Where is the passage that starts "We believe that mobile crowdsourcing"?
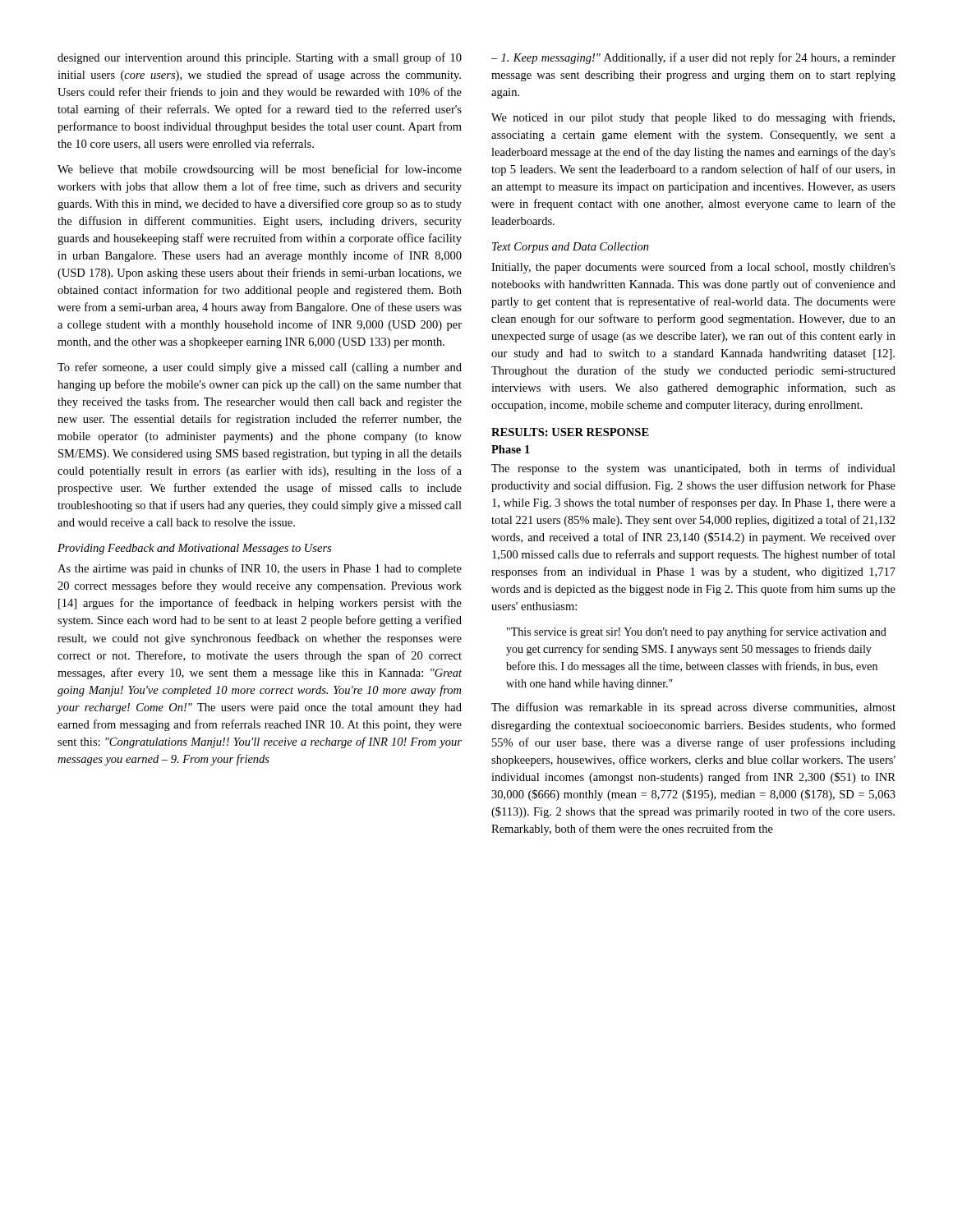The width and height of the screenshot is (953, 1232). click(260, 256)
